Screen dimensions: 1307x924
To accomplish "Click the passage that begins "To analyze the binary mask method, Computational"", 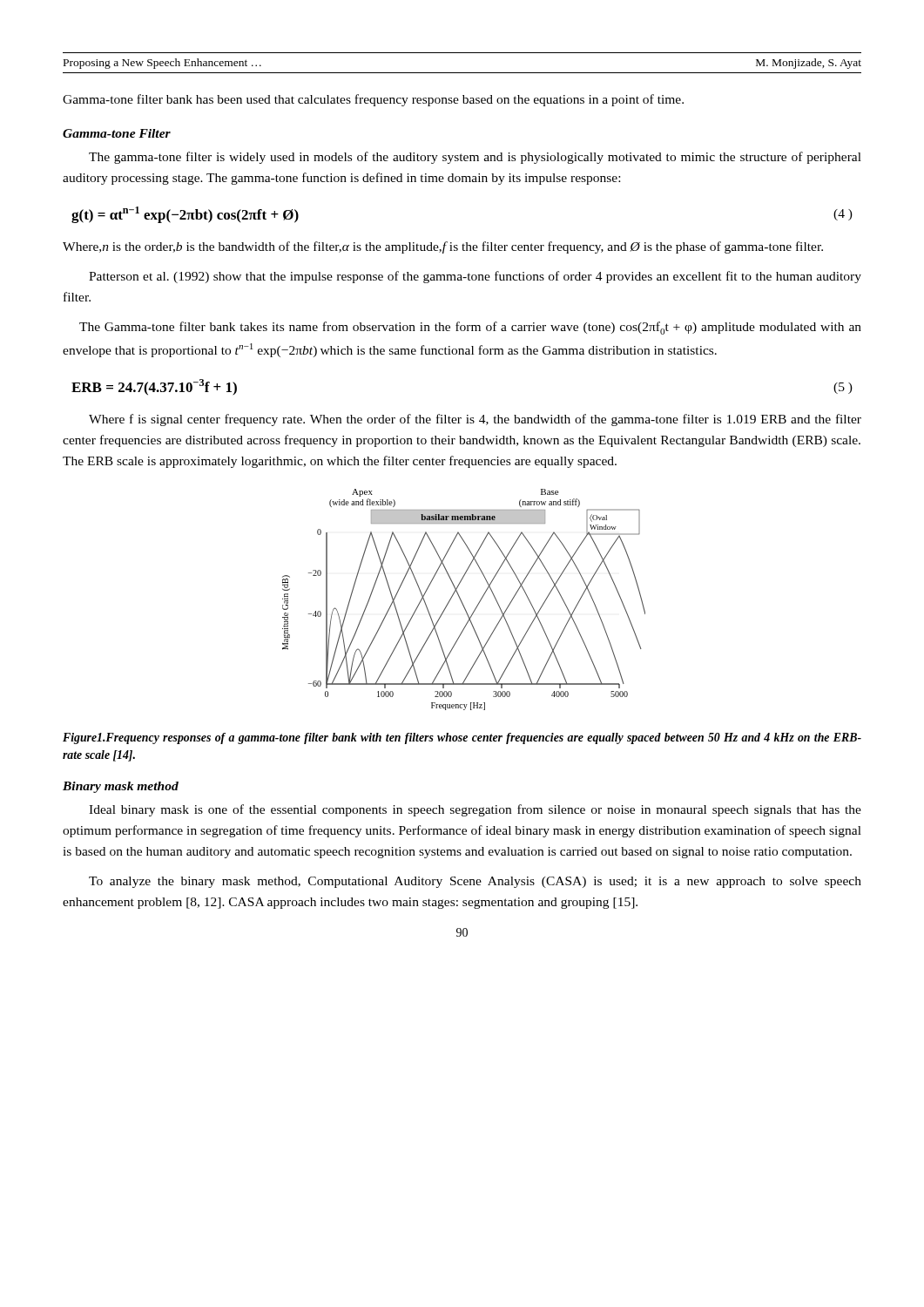I will (462, 891).
